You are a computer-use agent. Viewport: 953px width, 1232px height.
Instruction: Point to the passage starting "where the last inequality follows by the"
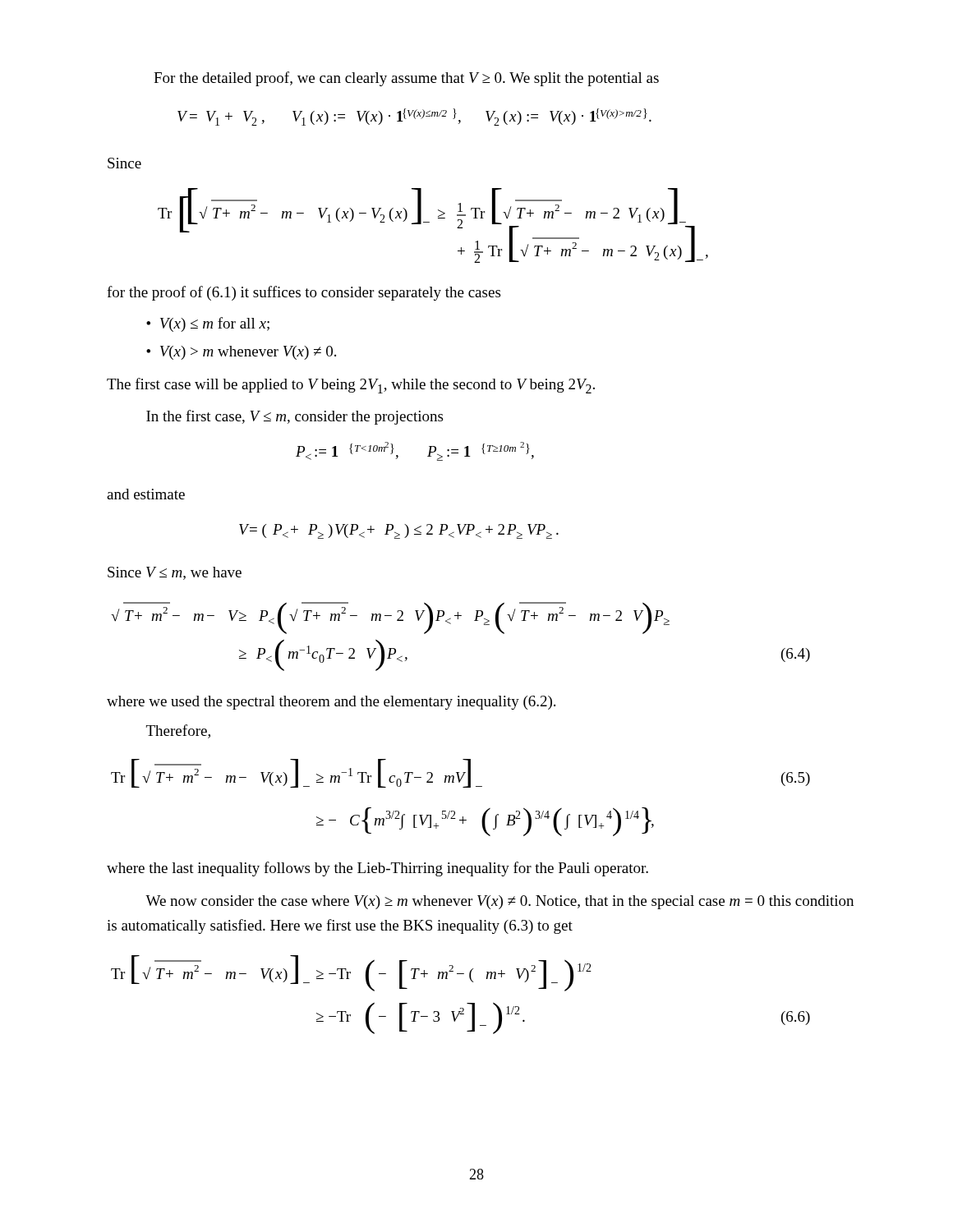378,867
